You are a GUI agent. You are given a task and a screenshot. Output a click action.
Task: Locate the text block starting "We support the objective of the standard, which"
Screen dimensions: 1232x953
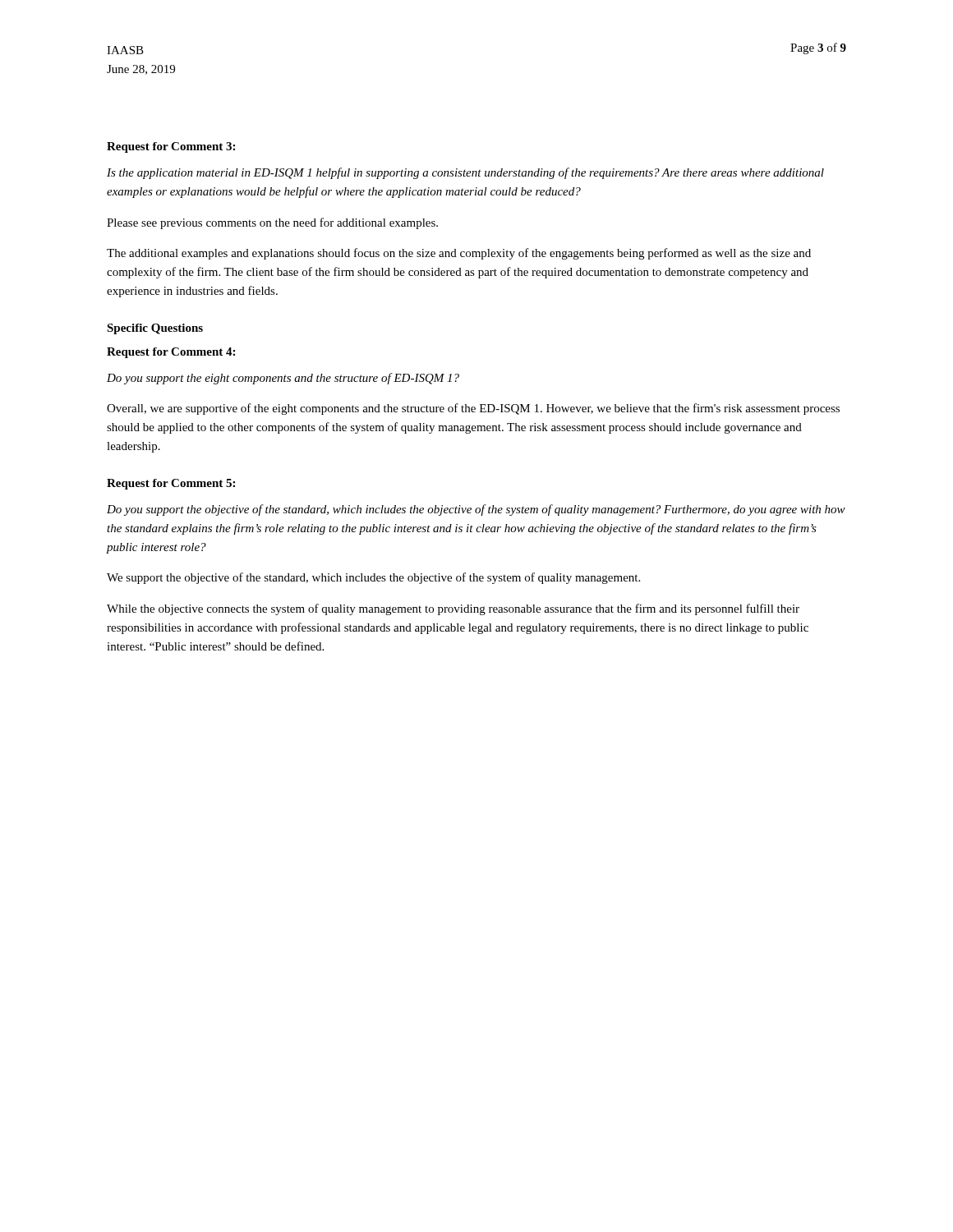pyautogui.click(x=374, y=578)
